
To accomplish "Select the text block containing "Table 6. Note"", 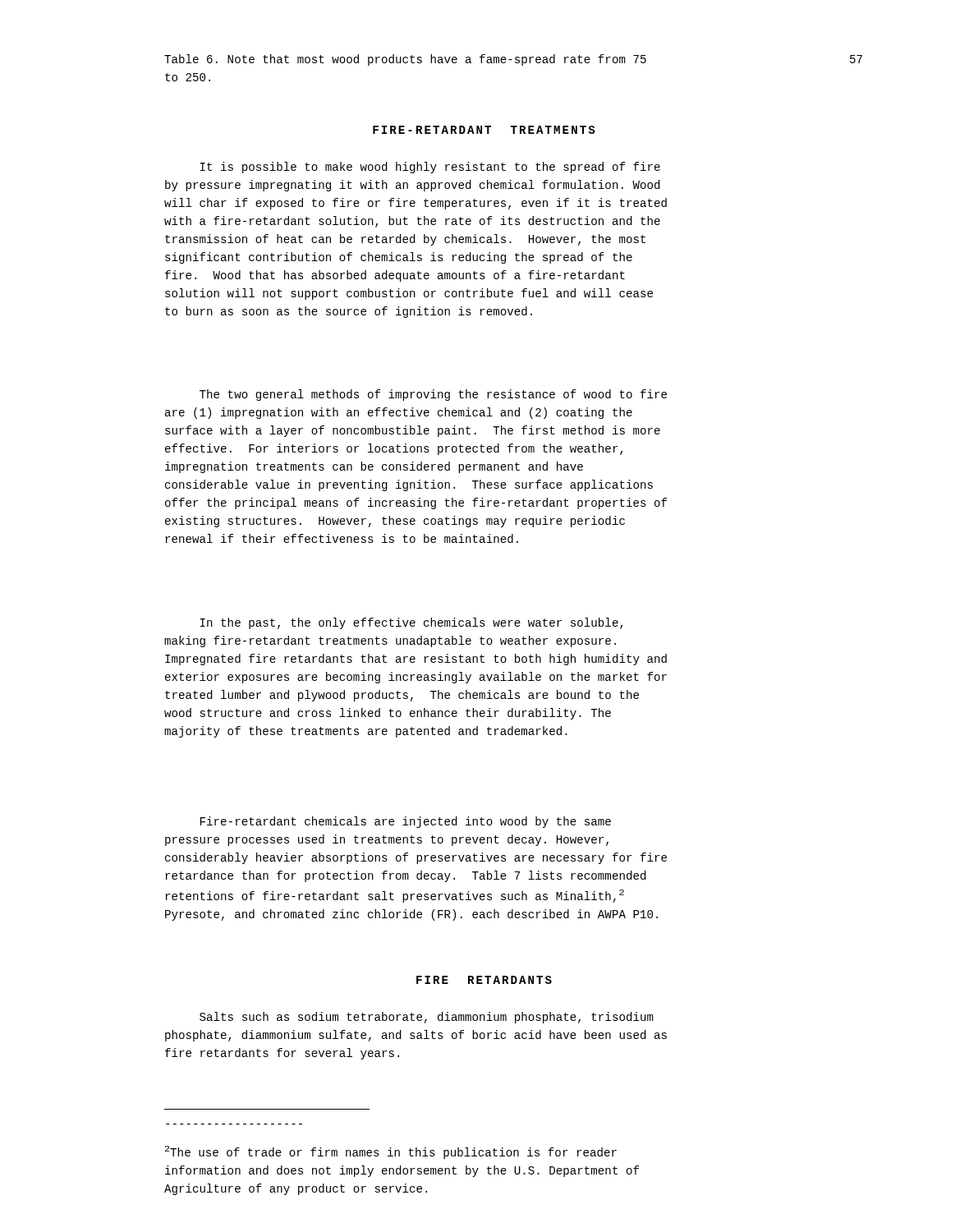I will pos(405,69).
